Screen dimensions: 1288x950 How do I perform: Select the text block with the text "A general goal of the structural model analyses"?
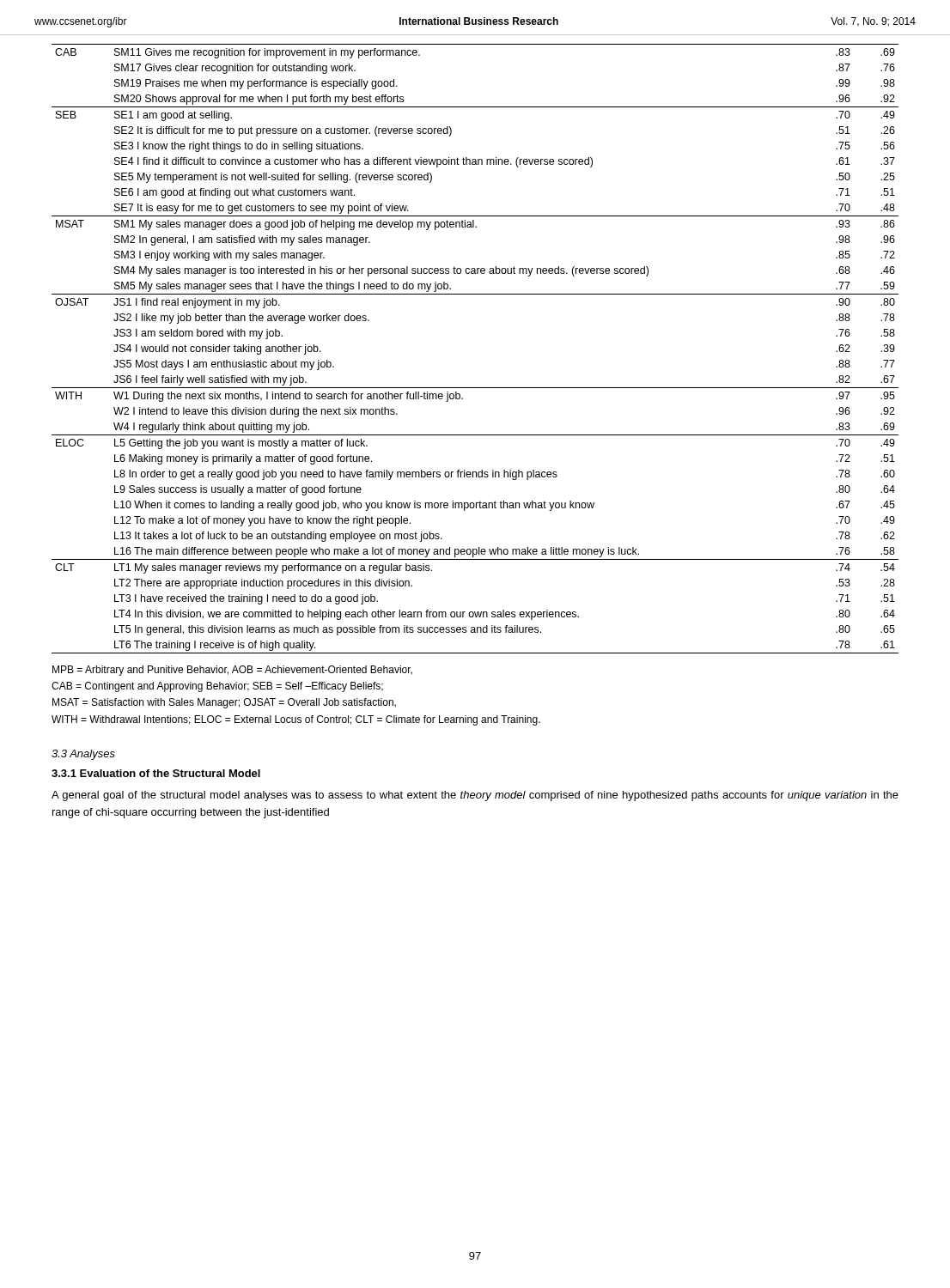(x=475, y=803)
